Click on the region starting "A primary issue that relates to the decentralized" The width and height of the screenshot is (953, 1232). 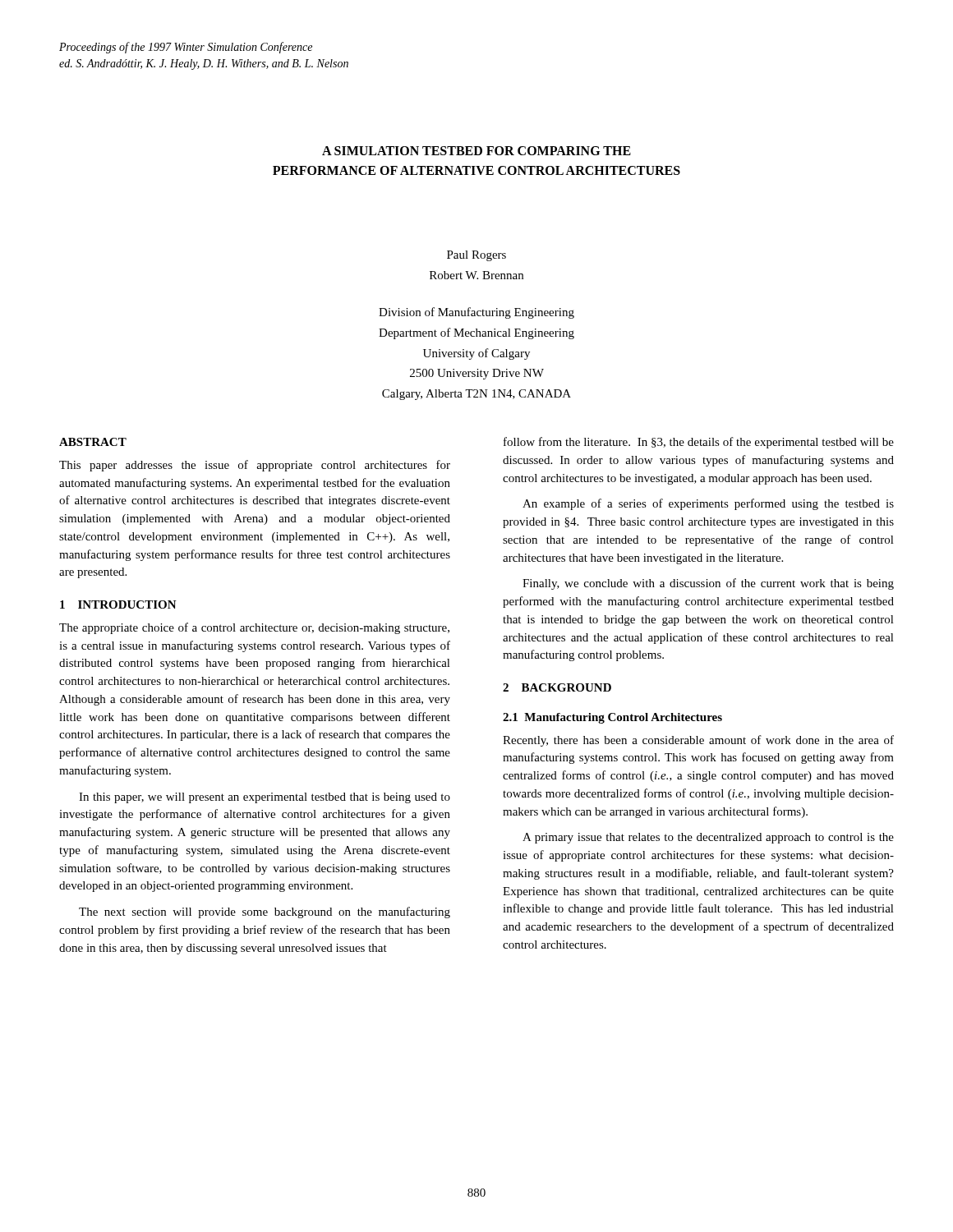(x=698, y=891)
